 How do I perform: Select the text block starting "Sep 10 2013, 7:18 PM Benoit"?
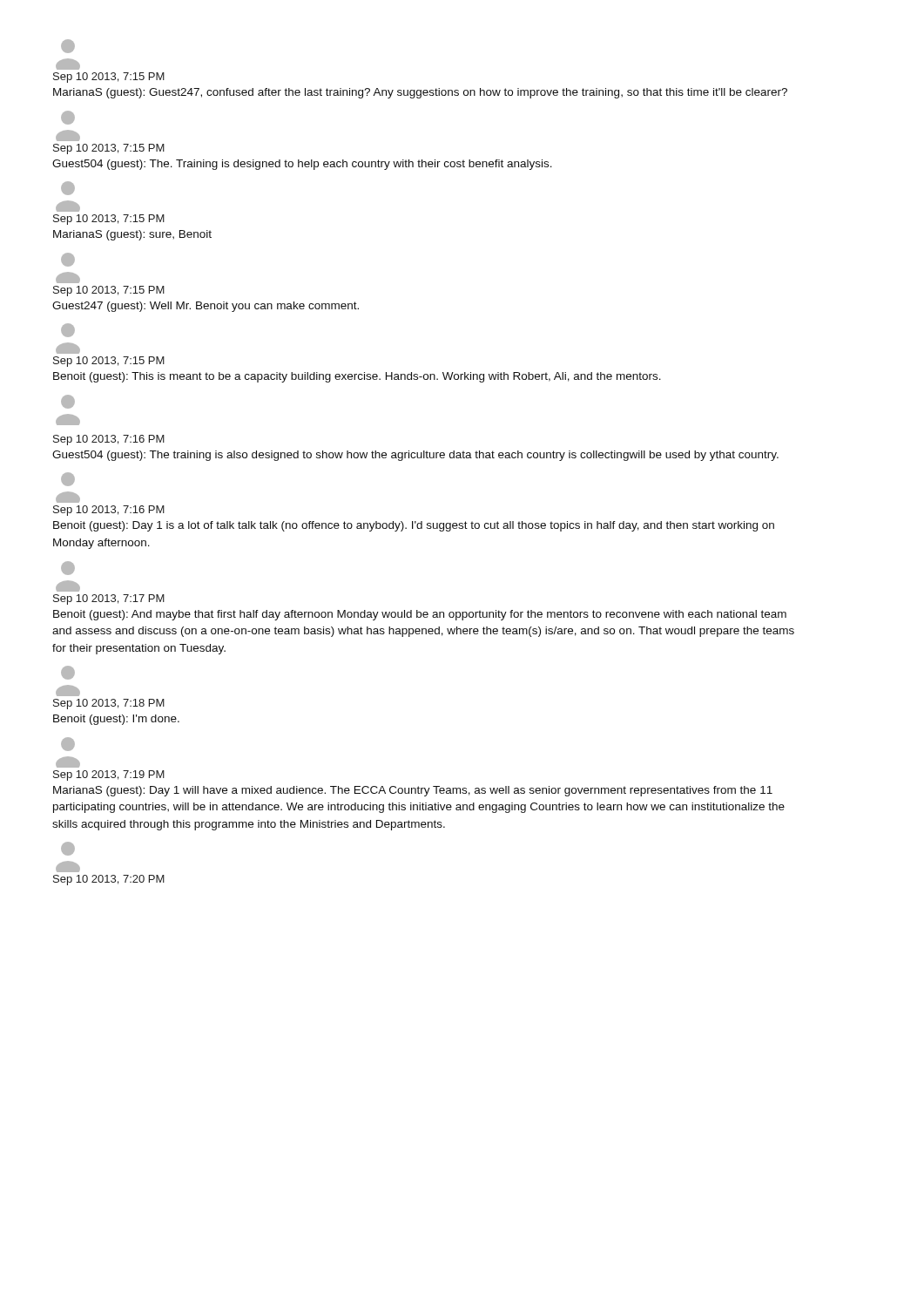point(109,704)
